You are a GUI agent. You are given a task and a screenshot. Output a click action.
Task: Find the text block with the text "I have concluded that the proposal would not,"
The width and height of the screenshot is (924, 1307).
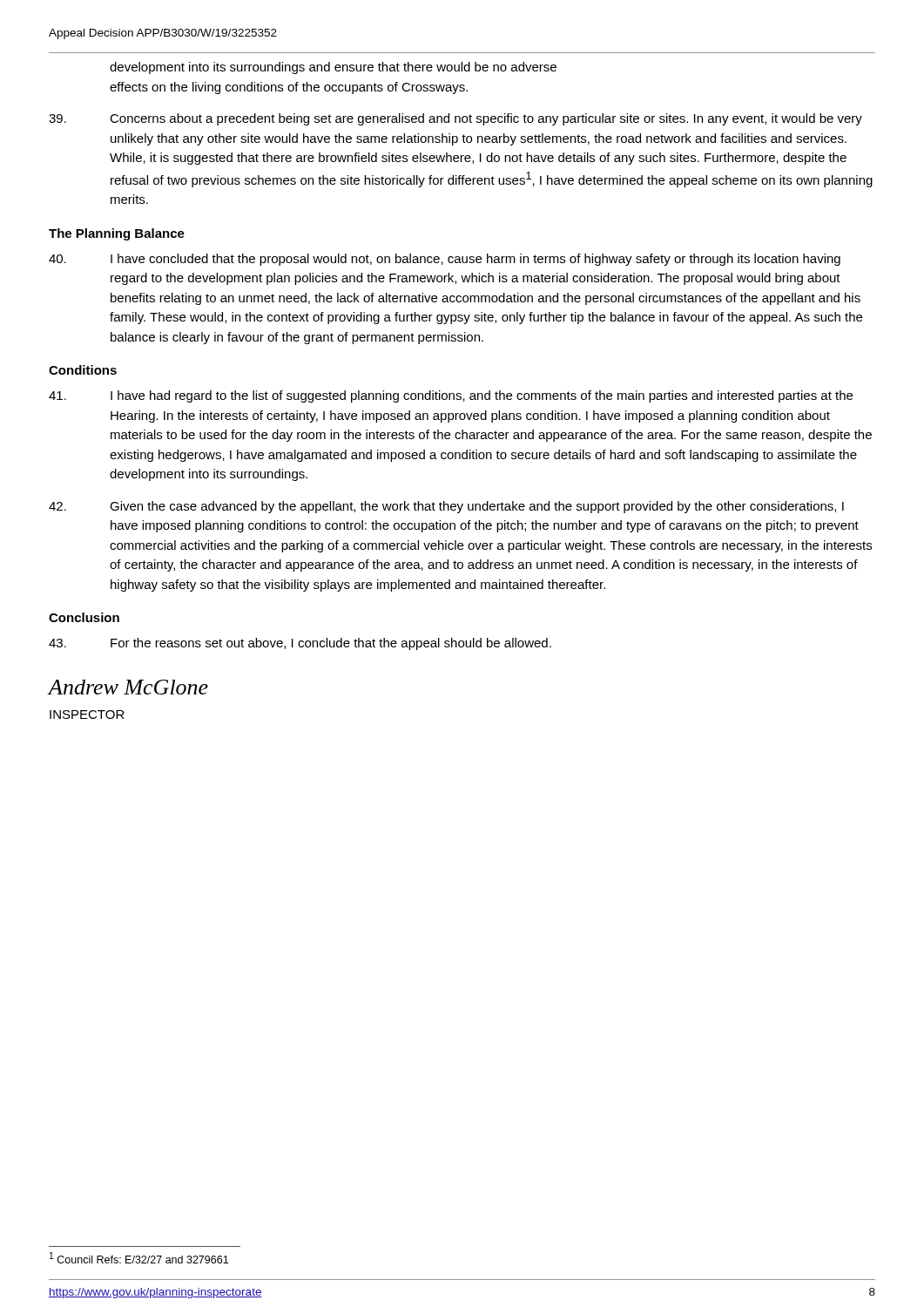pos(462,298)
